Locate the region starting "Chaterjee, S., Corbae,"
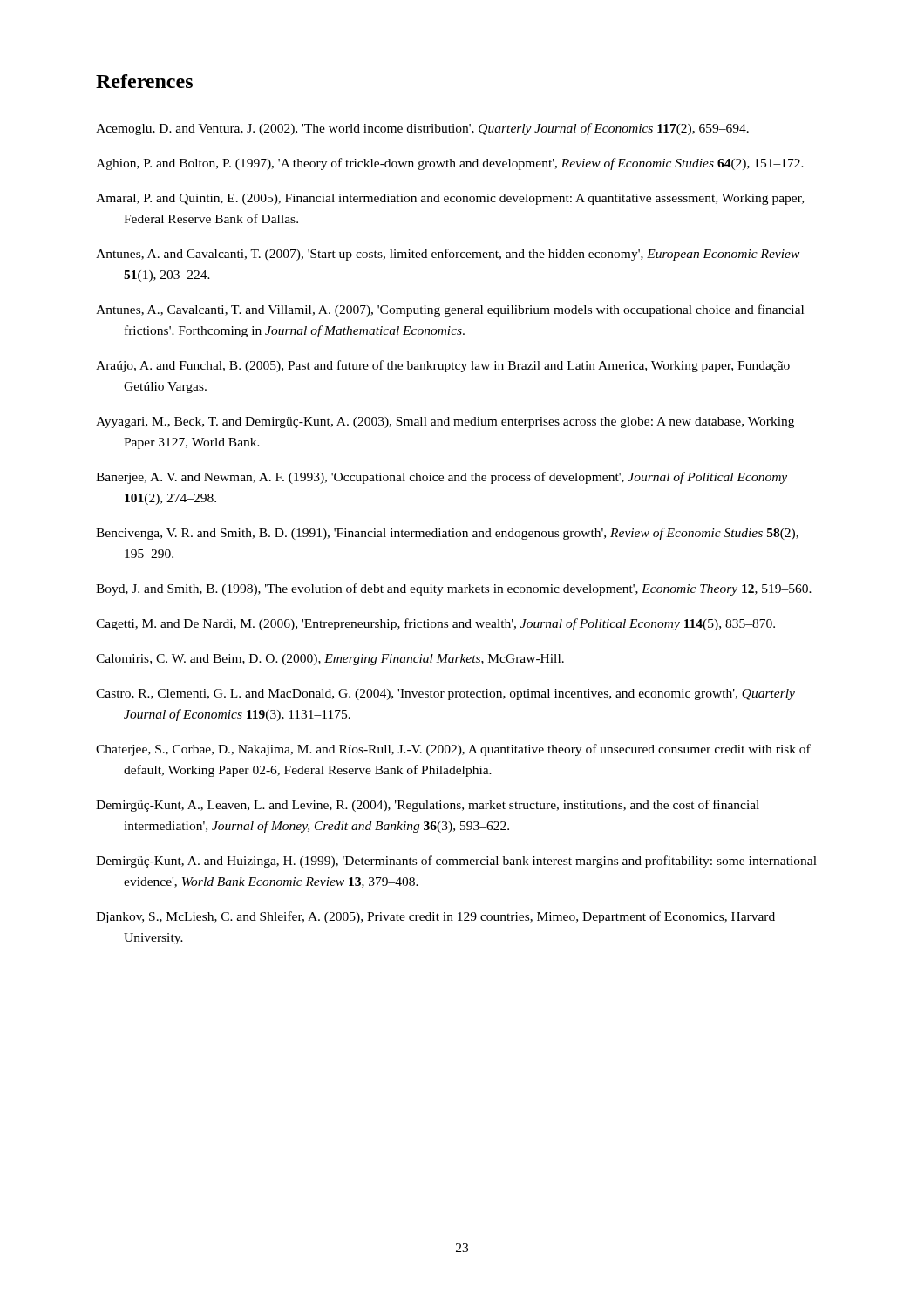Image resolution: width=924 pixels, height=1308 pixels. pos(453,759)
